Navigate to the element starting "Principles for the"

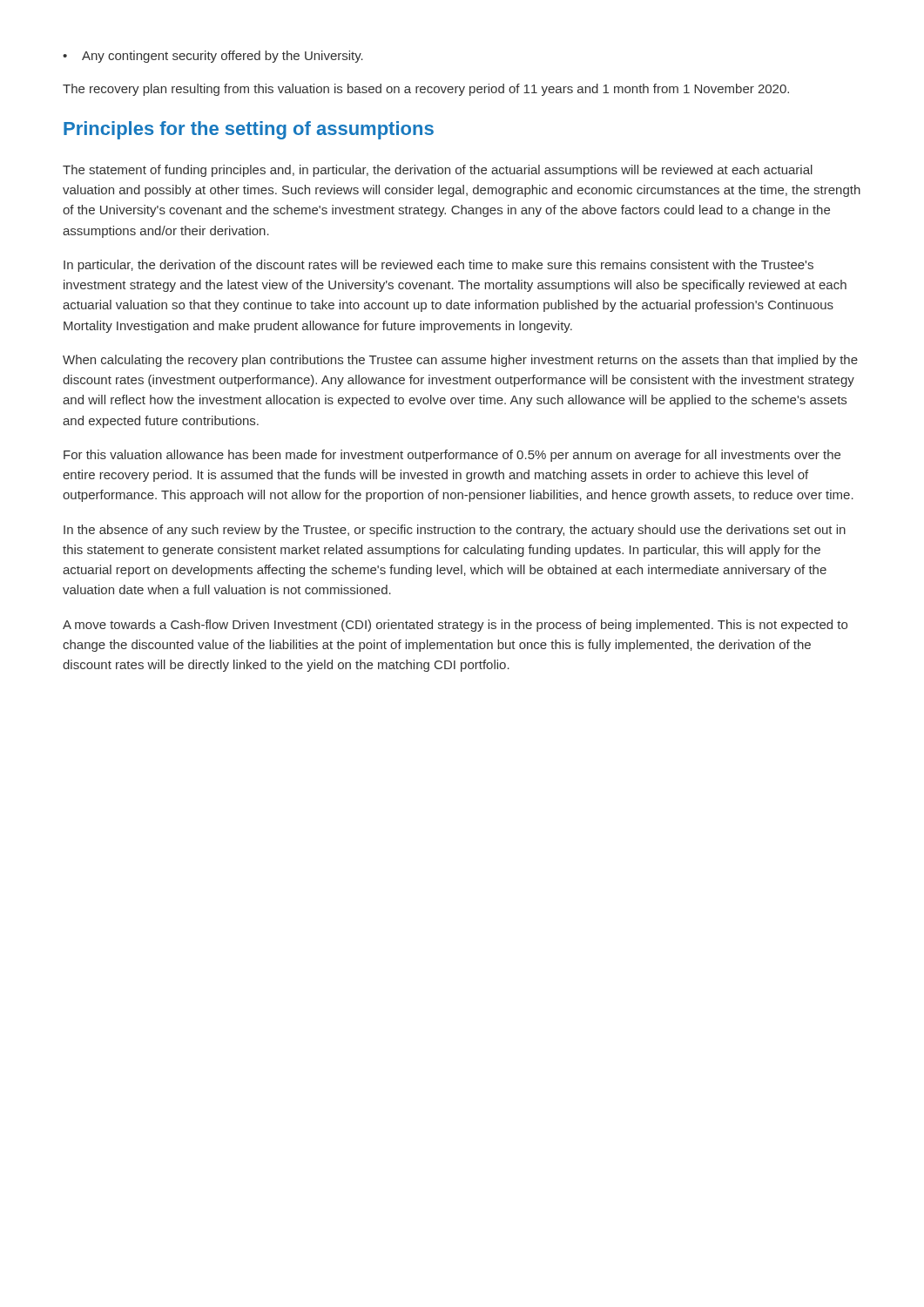click(x=249, y=128)
